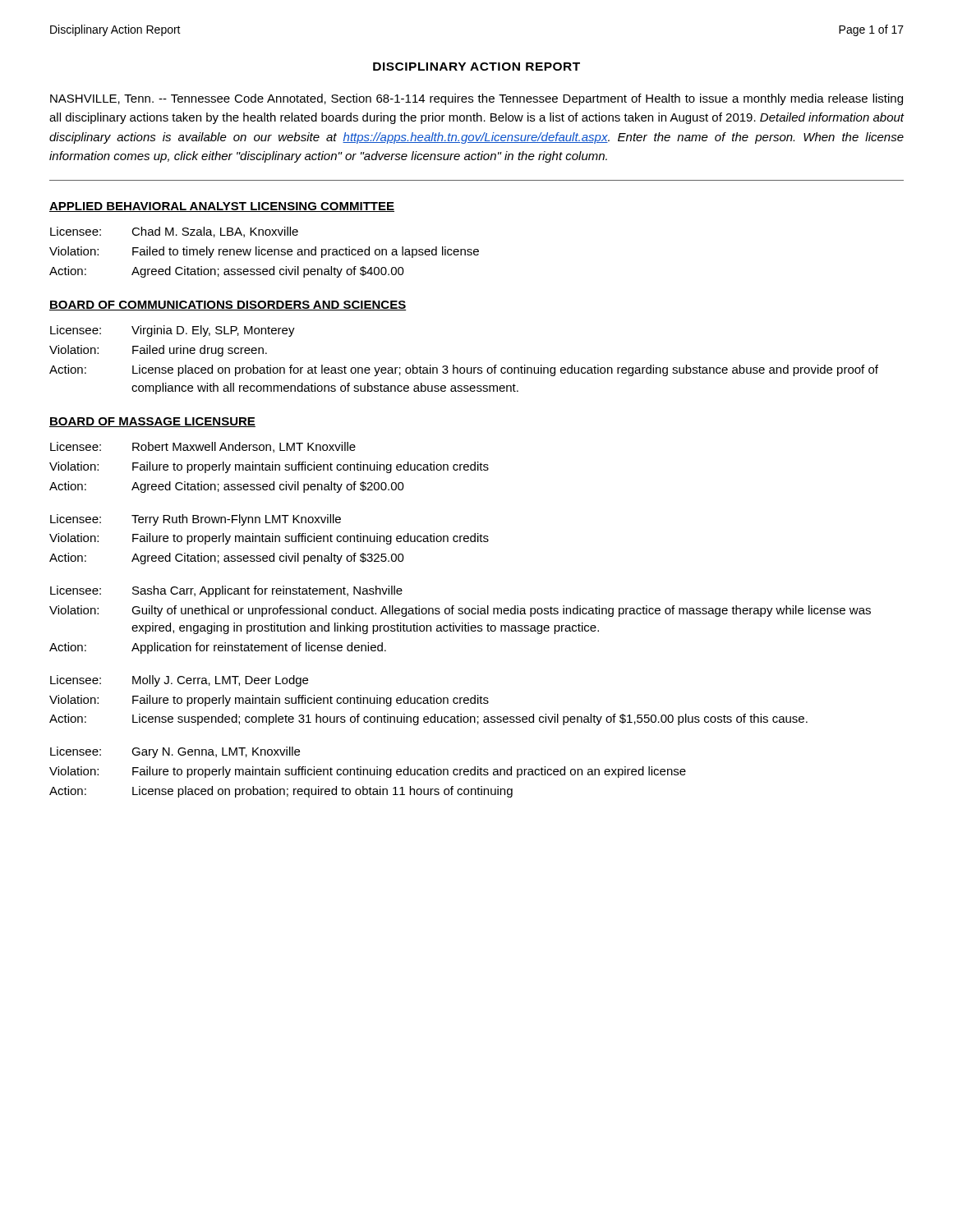Click on the text block with the text "Licensee: Chad M. Szala, LBA, Knoxville Violation:"
The image size is (953, 1232).
476,251
